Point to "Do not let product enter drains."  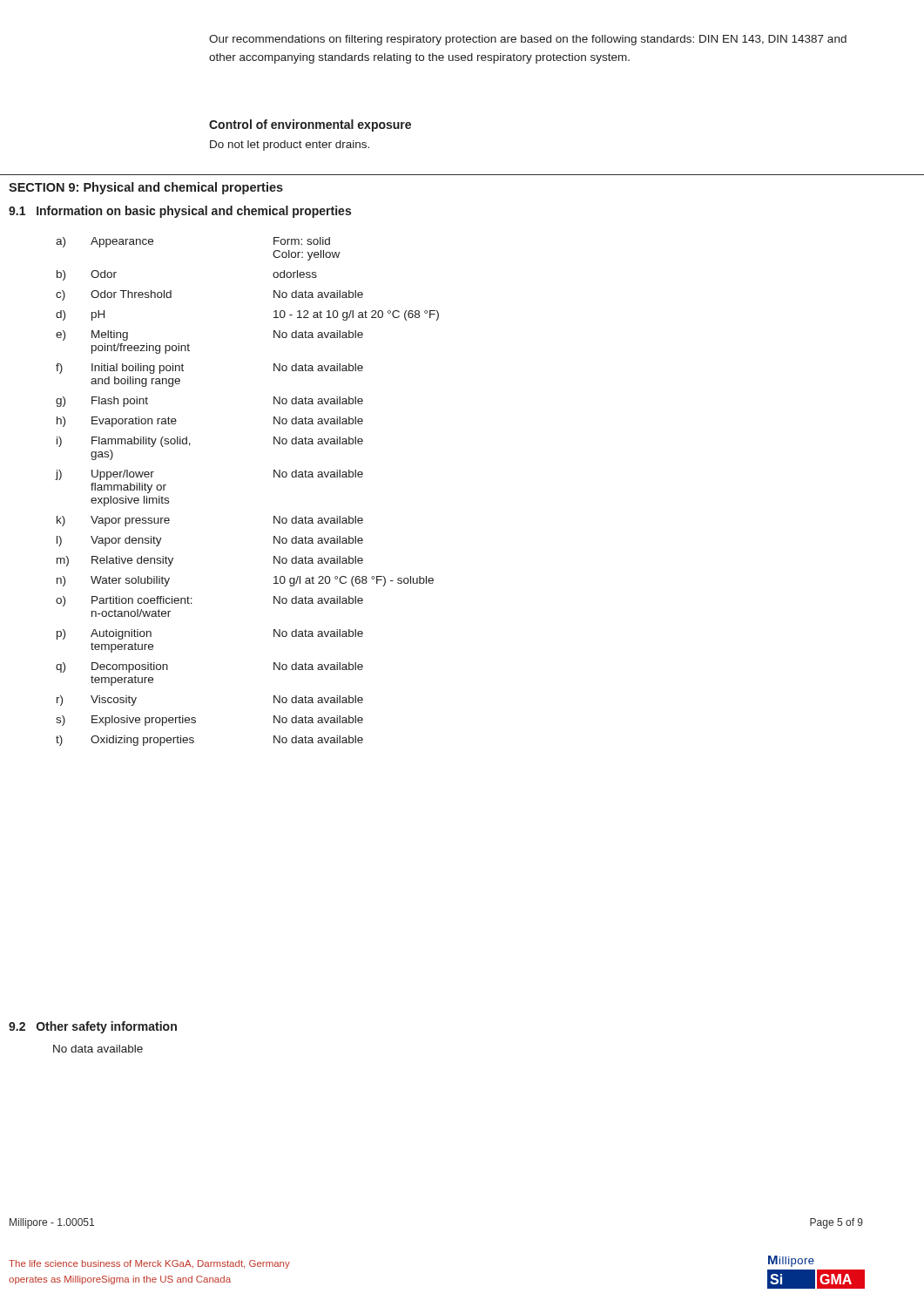[x=290, y=144]
